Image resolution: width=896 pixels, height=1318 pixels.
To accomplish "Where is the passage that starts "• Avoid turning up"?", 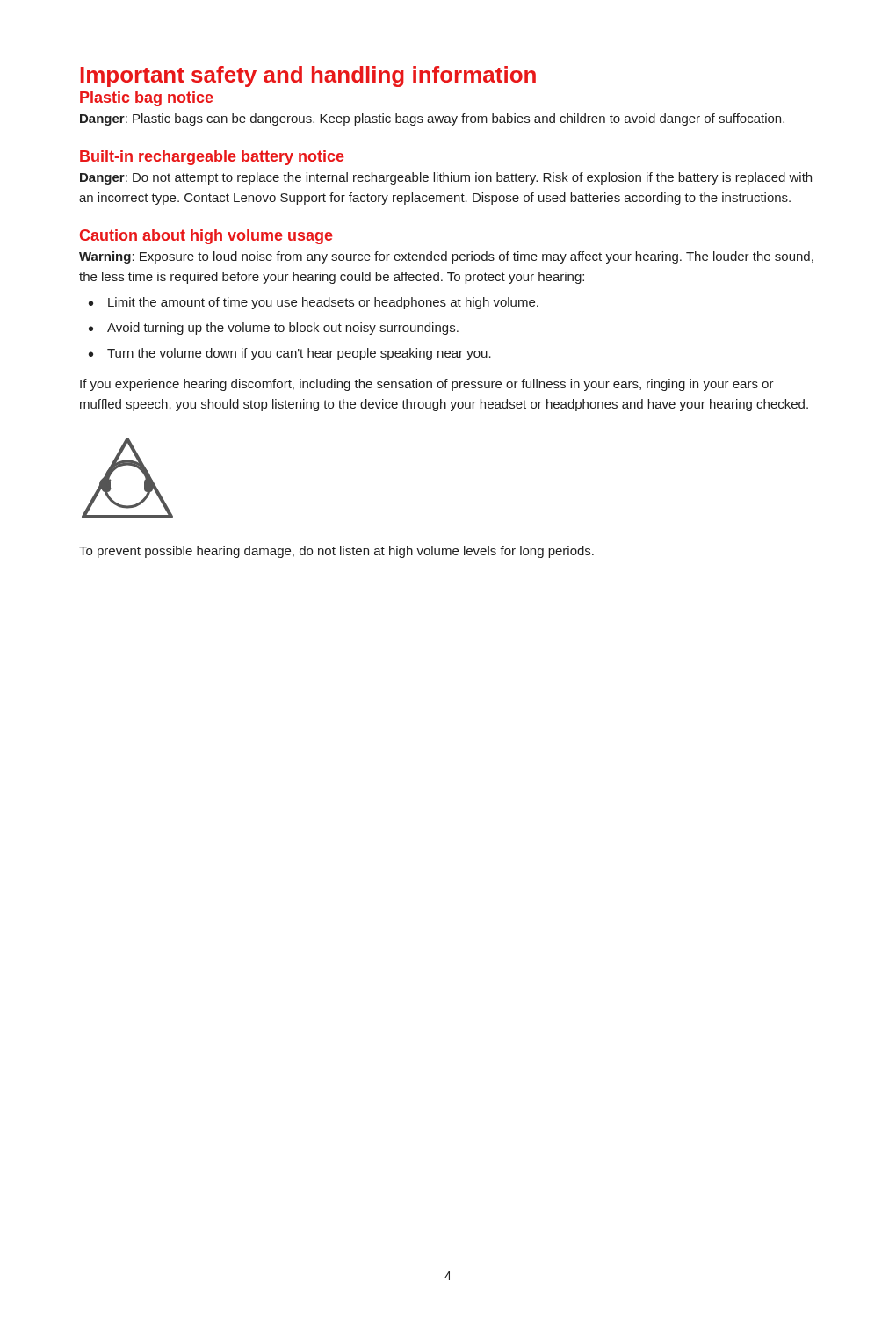I will coord(452,329).
